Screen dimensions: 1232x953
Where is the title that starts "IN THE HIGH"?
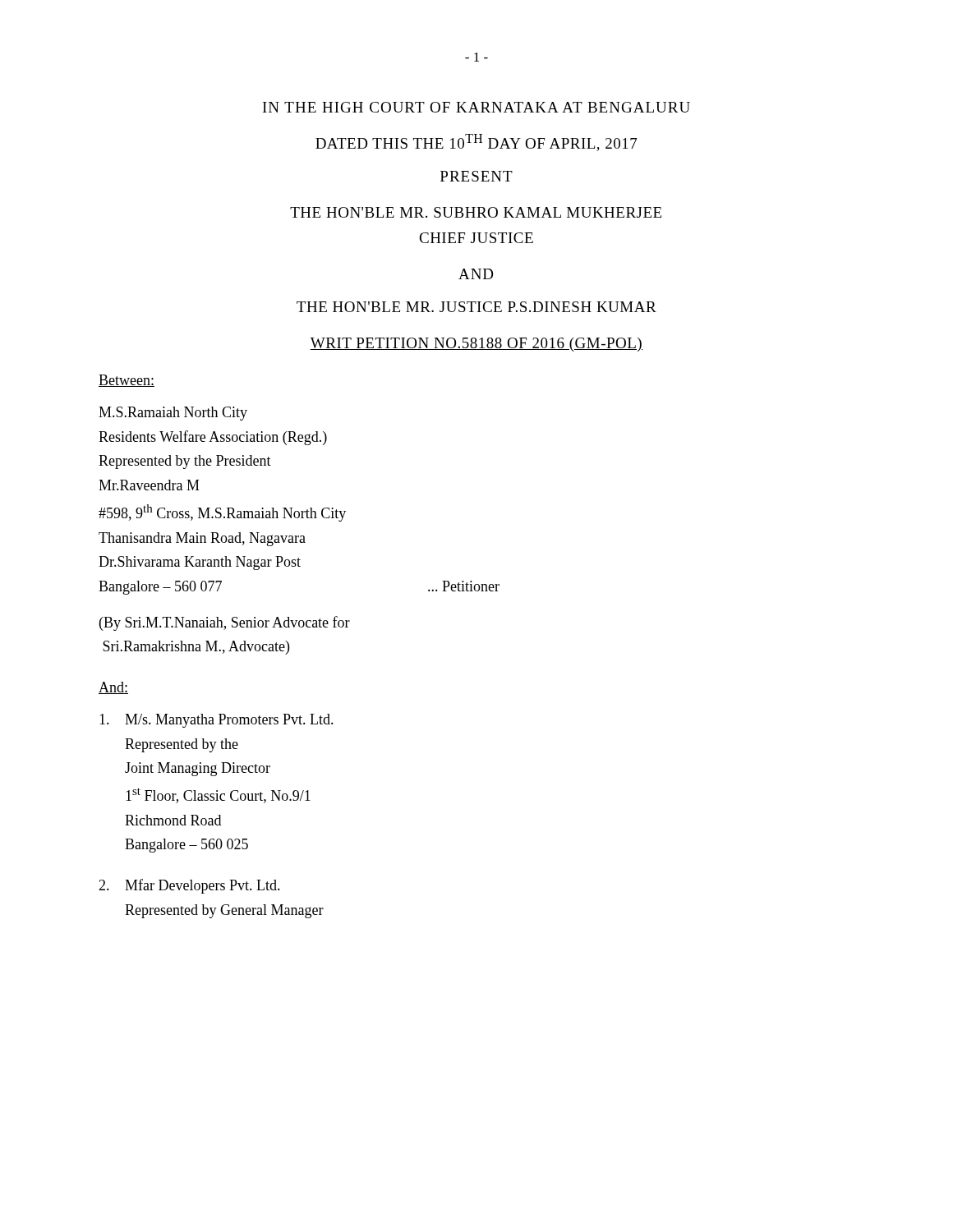click(x=476, y=107)
